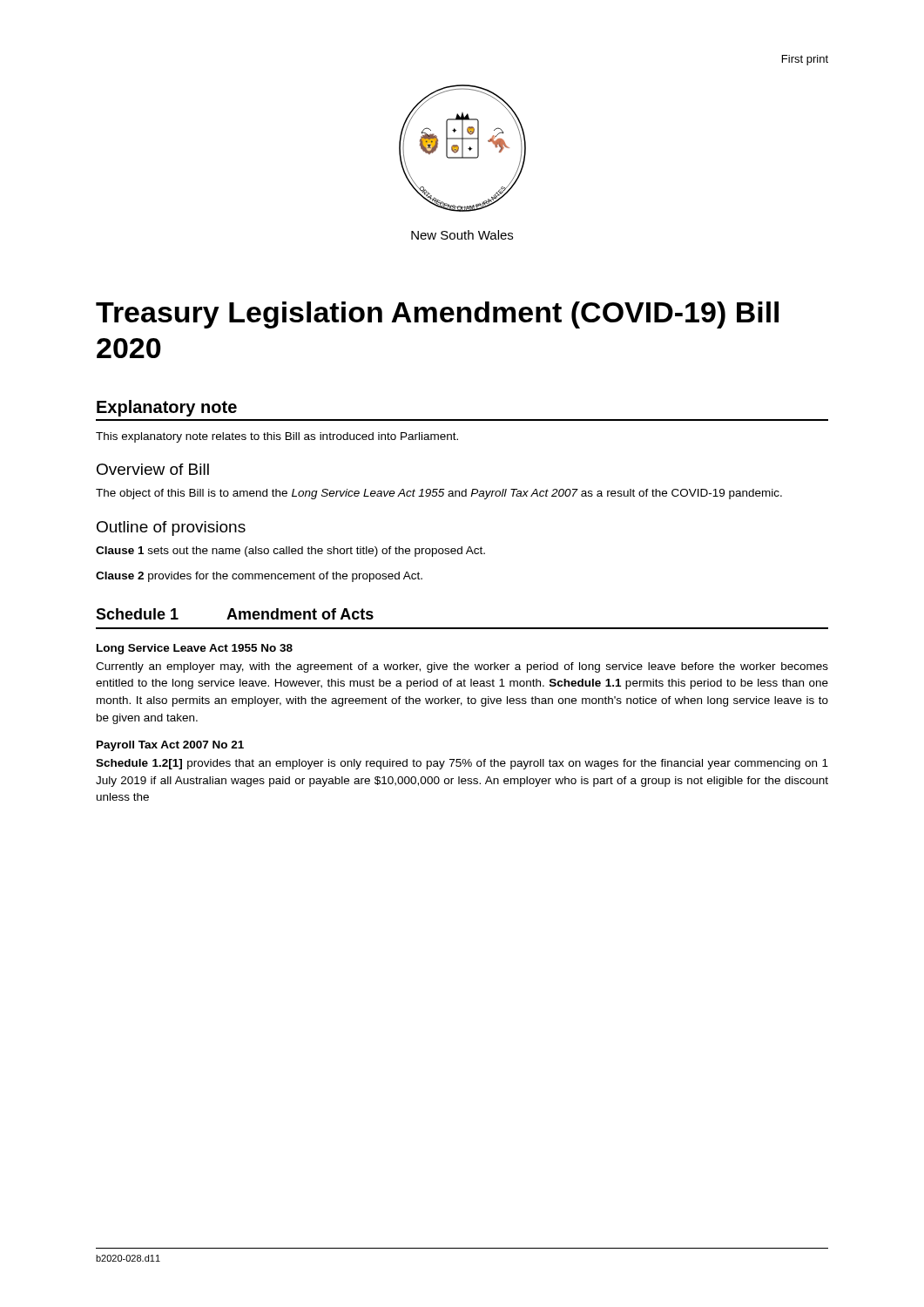Find "Outline of provisions" on this page
Viewport: 924px width, 1307px height.
[171, 526]
